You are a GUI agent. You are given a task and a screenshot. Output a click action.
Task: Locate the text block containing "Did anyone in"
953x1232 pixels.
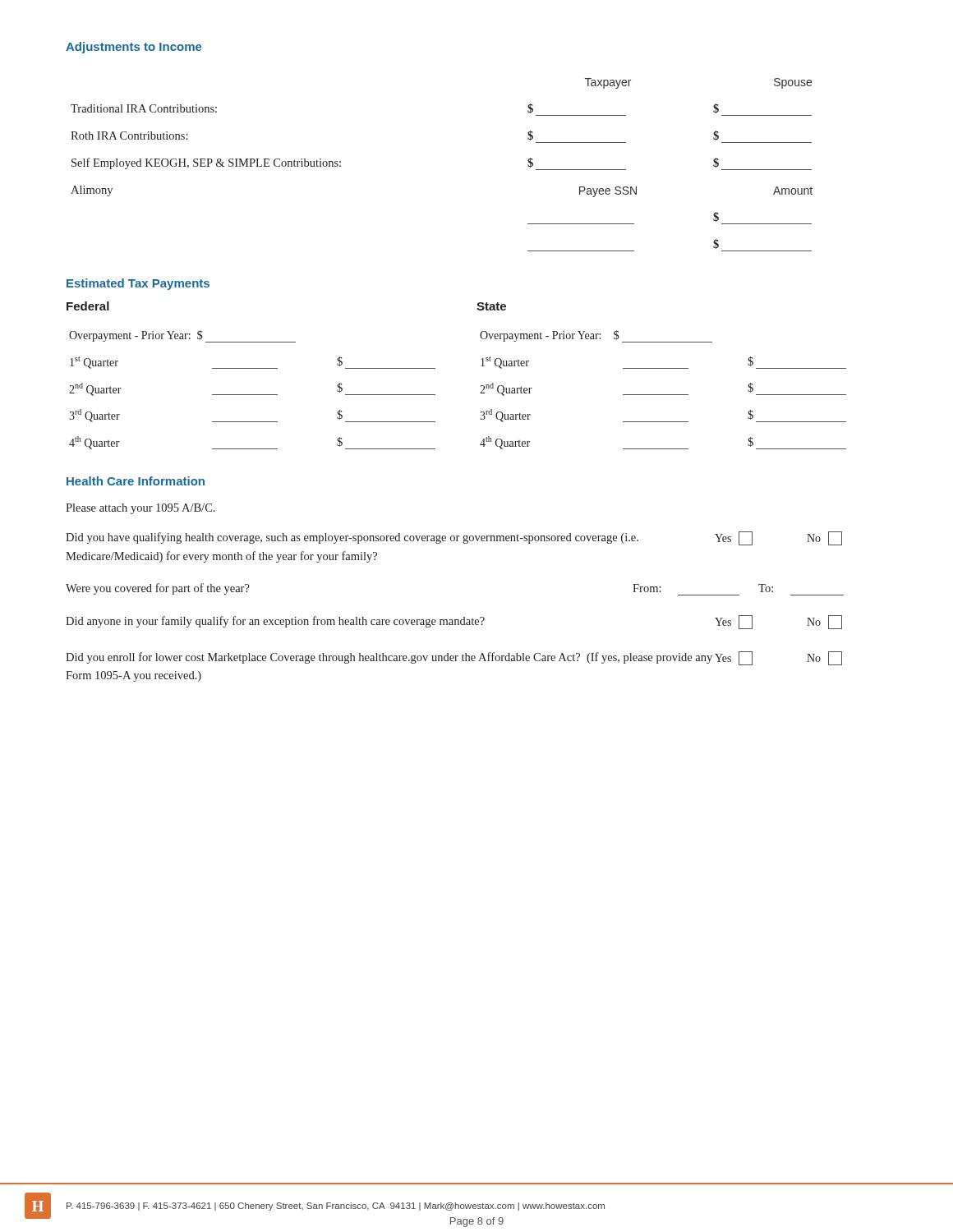(476, 622)
